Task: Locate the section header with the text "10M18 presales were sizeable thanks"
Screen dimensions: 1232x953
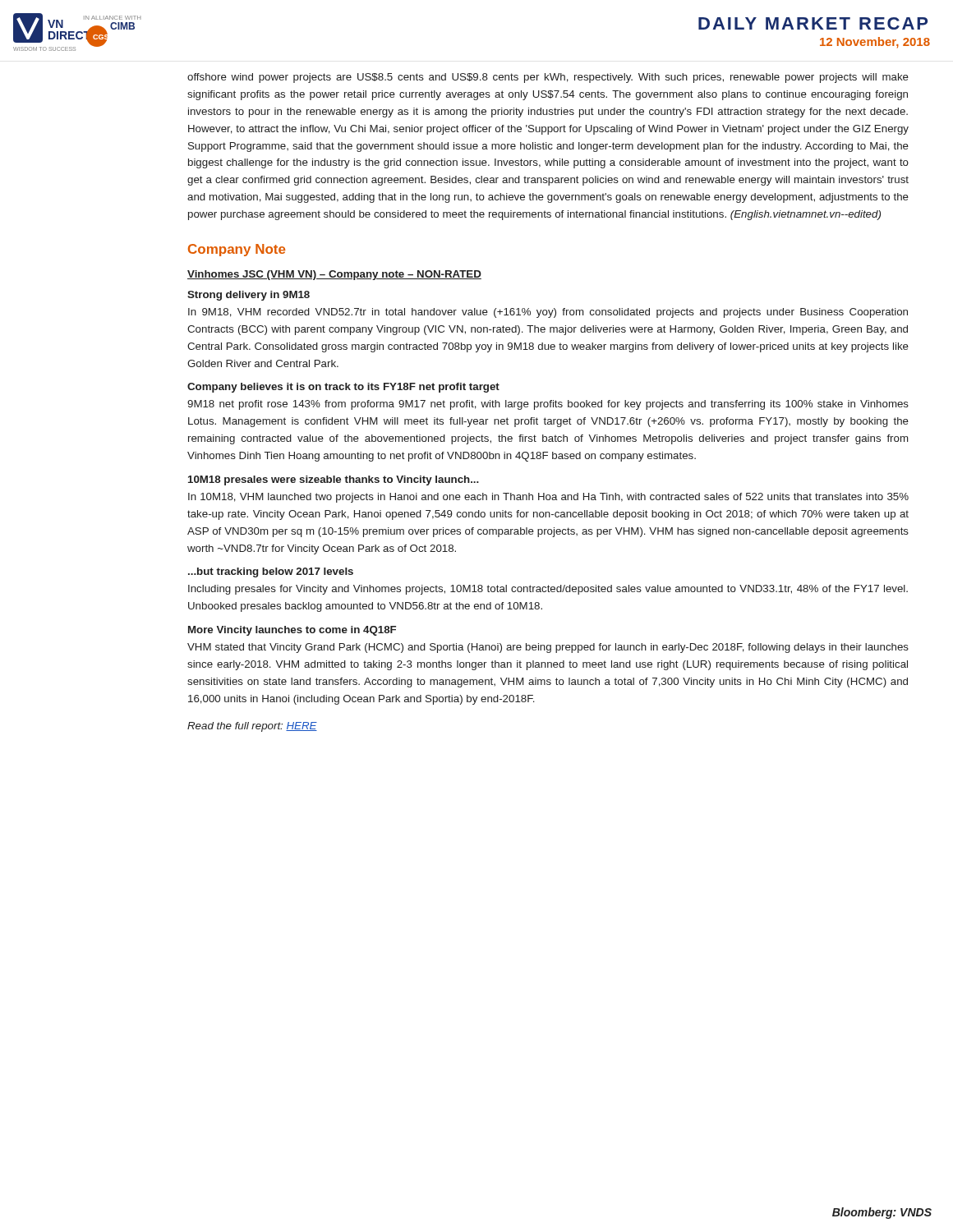Action: (x=333, y=479)
